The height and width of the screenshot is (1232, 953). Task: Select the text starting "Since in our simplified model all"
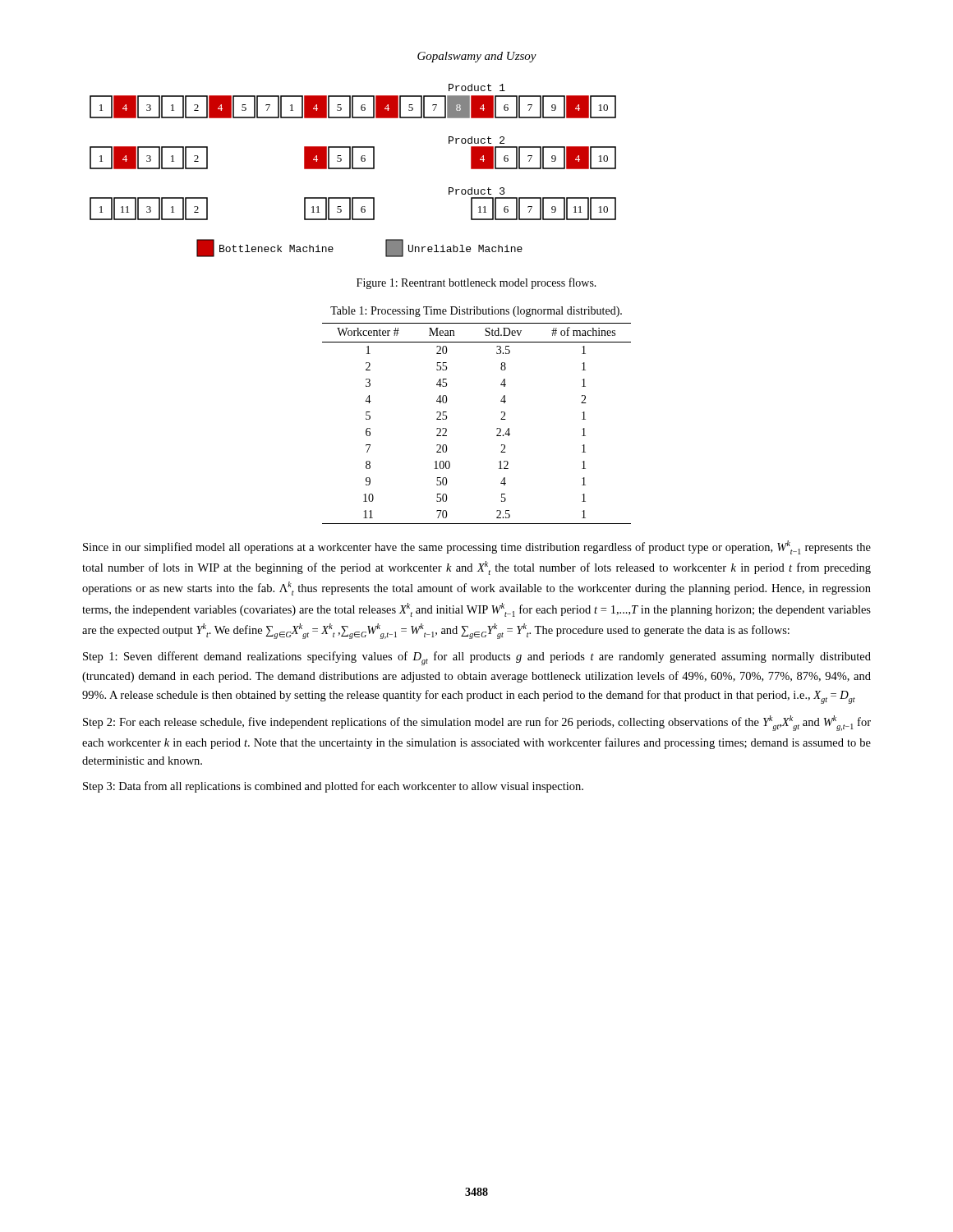click(x=476, y=589)
